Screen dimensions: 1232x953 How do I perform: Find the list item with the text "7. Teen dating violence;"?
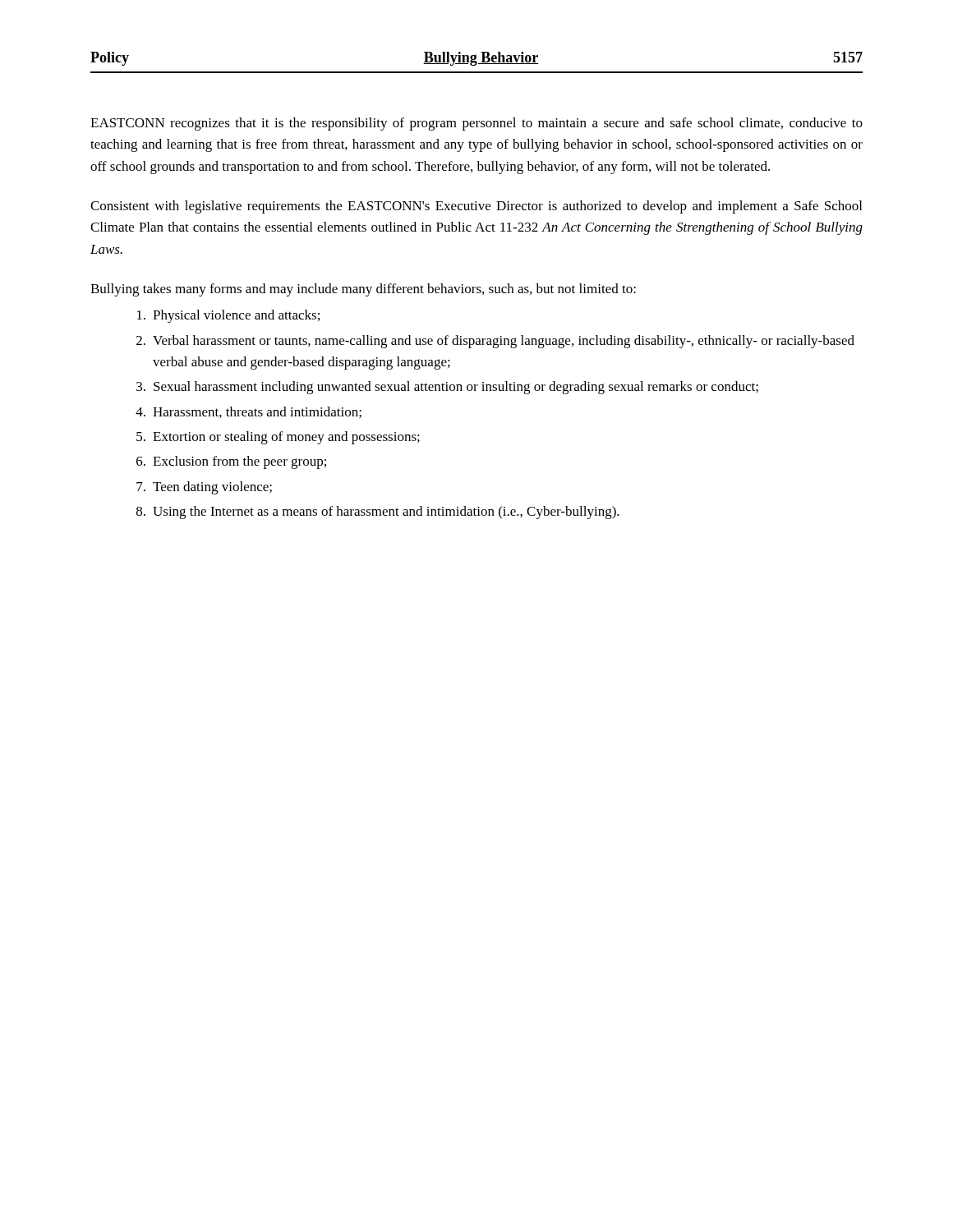click(x=204, y=488)
